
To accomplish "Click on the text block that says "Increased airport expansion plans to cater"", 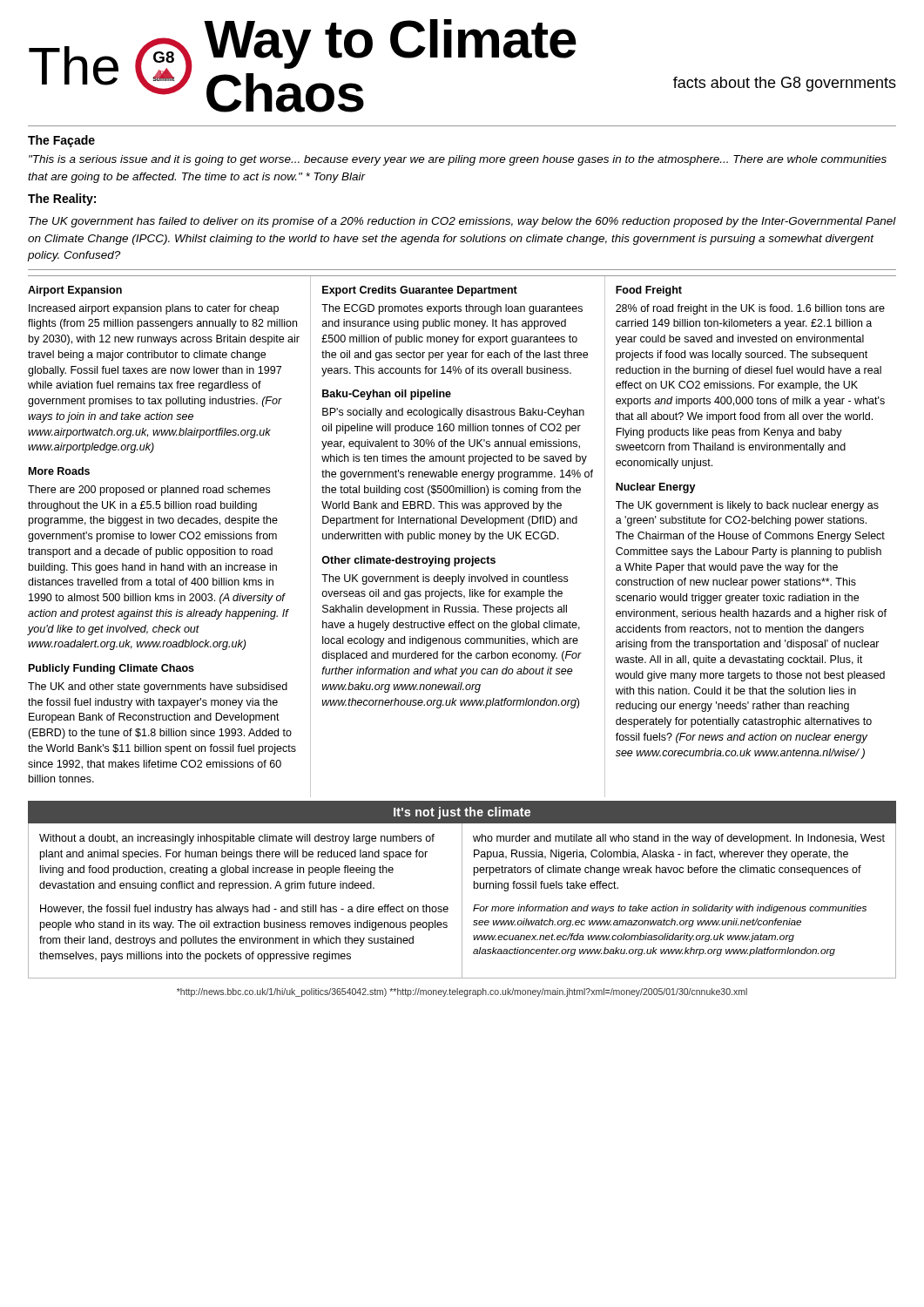I will (x=164, y=378).
